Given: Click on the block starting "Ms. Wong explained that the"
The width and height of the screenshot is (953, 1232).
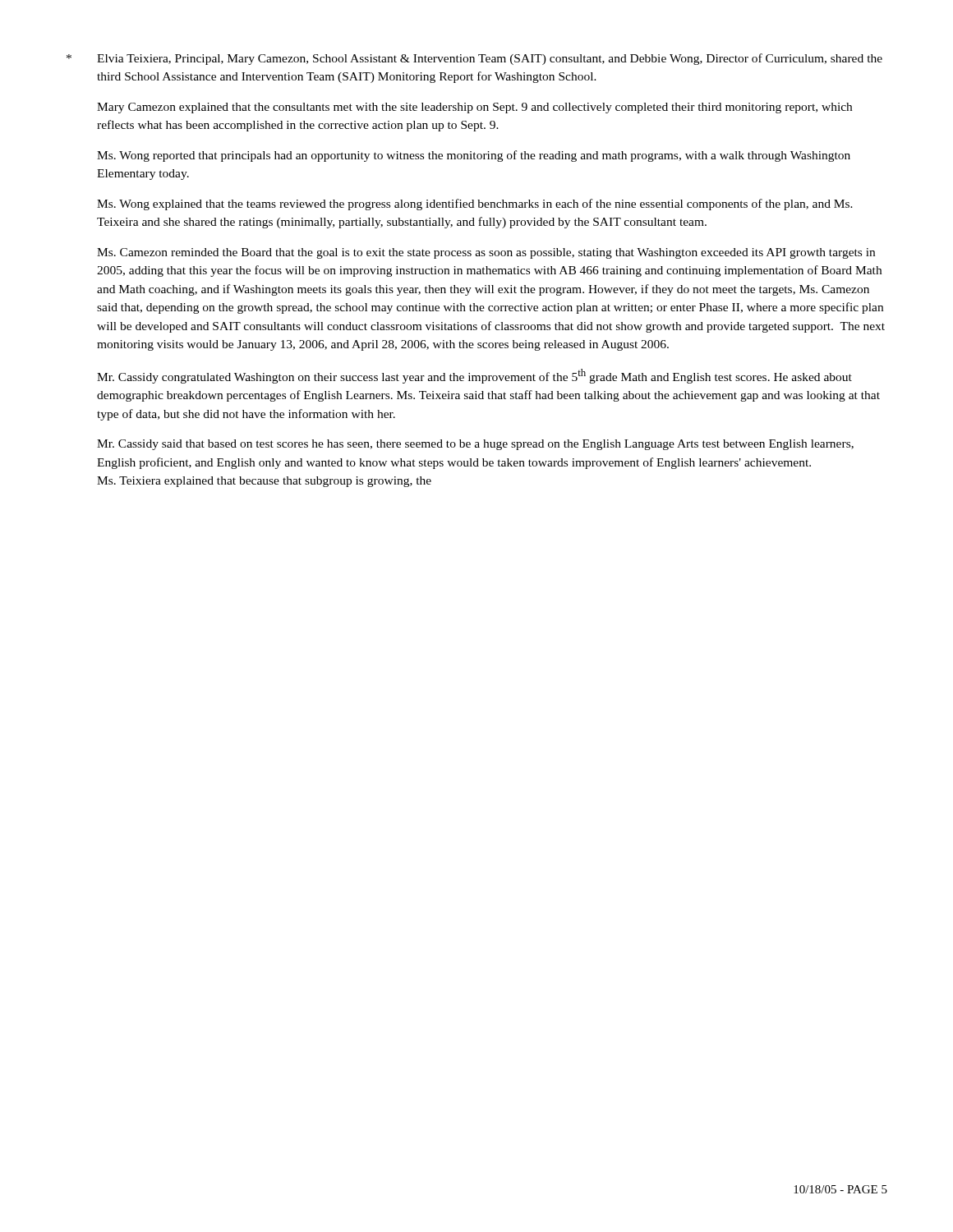Looking at the screenshot, I should pos(475,212).
